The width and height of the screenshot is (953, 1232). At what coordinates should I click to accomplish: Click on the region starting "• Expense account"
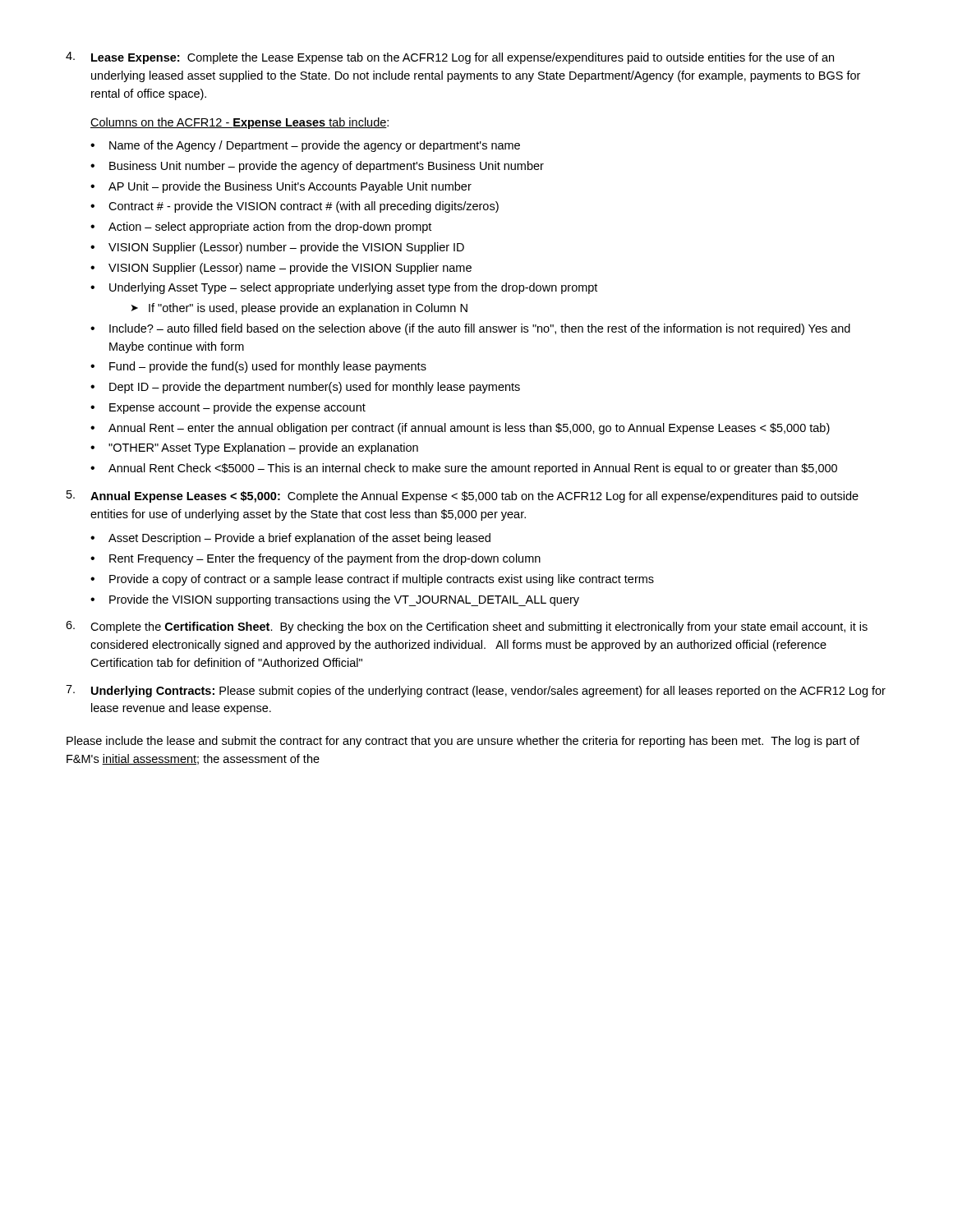click(228, 408)
